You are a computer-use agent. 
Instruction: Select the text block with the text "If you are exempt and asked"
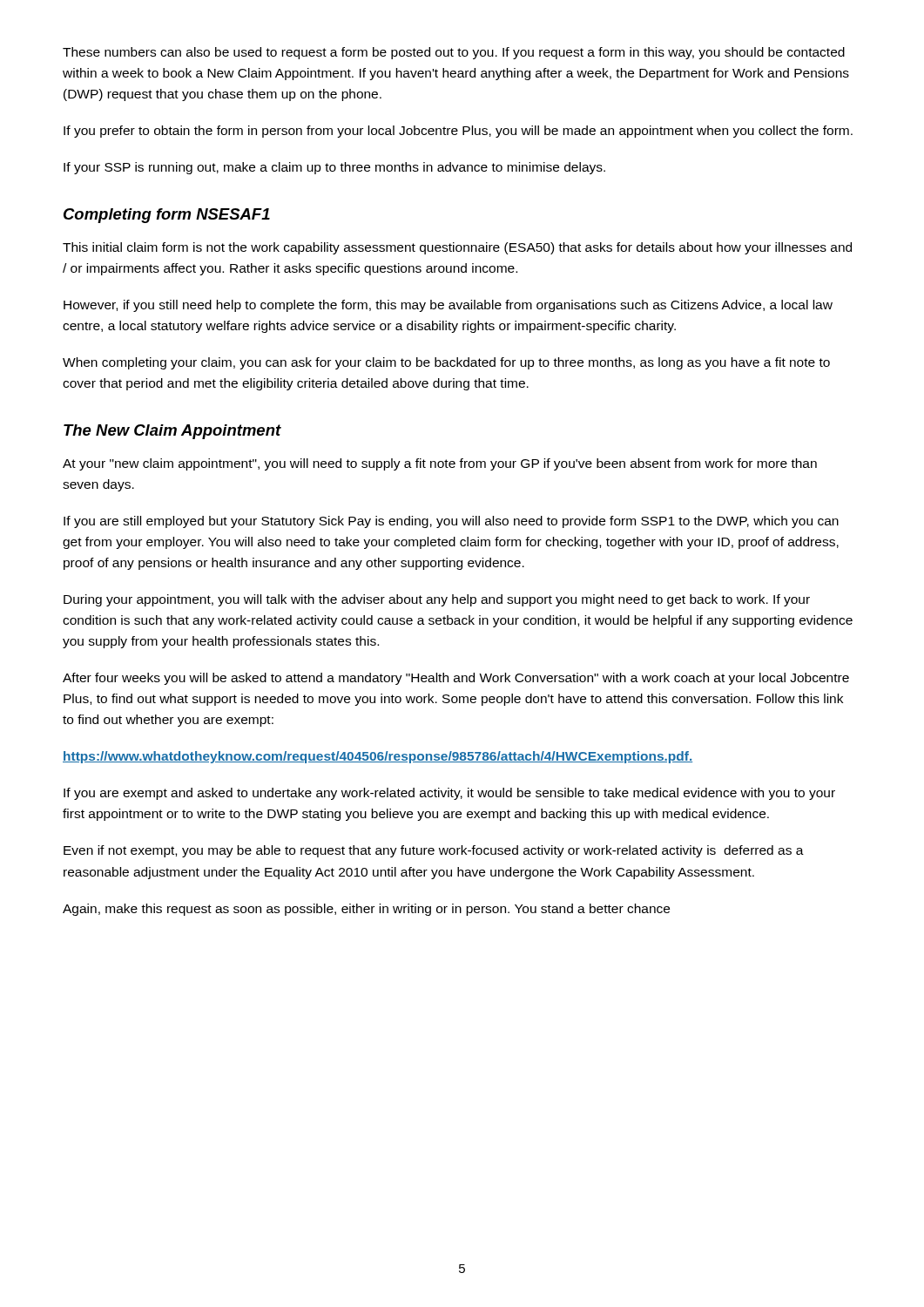pos(449,803)
